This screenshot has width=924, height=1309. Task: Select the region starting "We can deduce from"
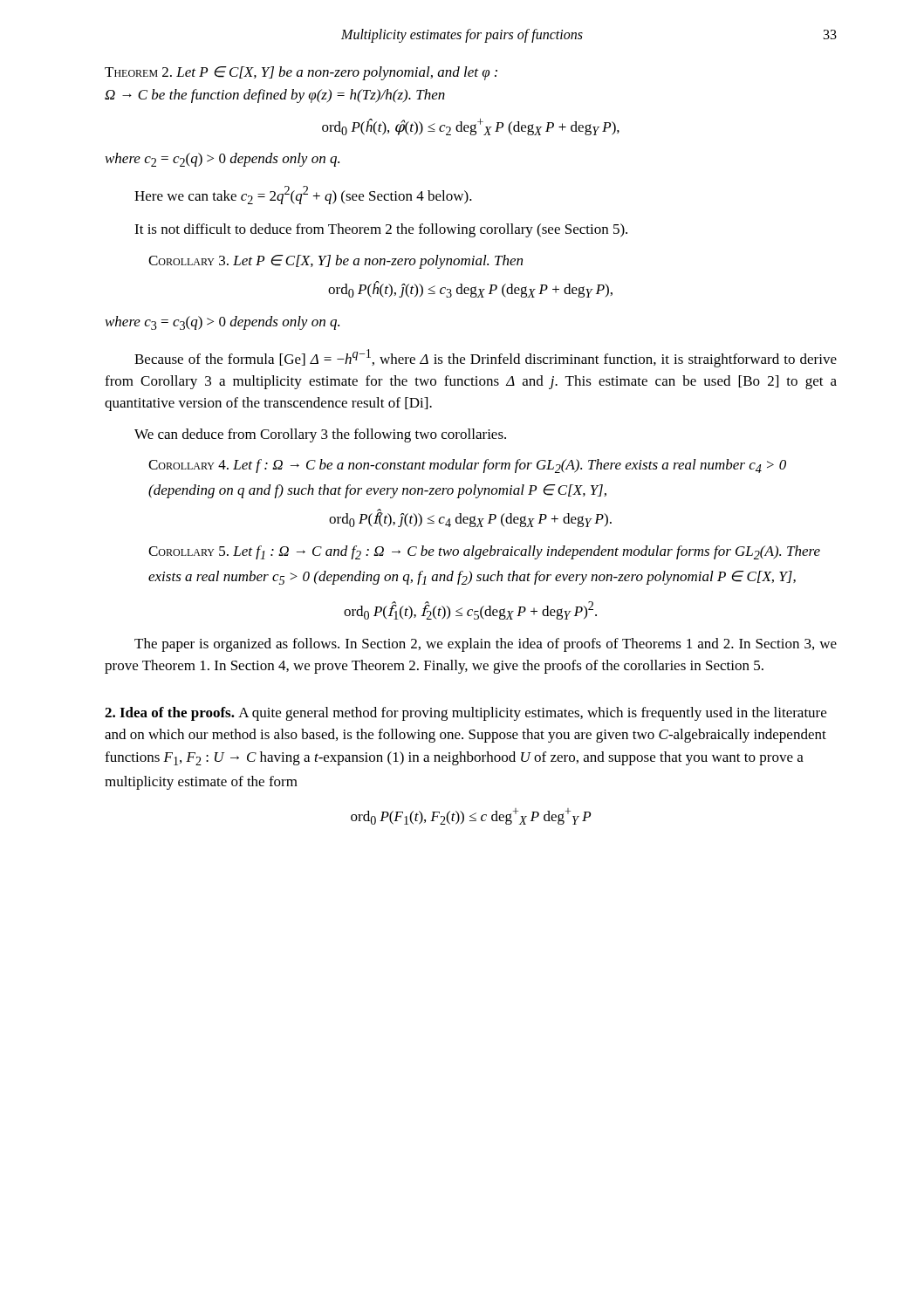pos(321,434)
